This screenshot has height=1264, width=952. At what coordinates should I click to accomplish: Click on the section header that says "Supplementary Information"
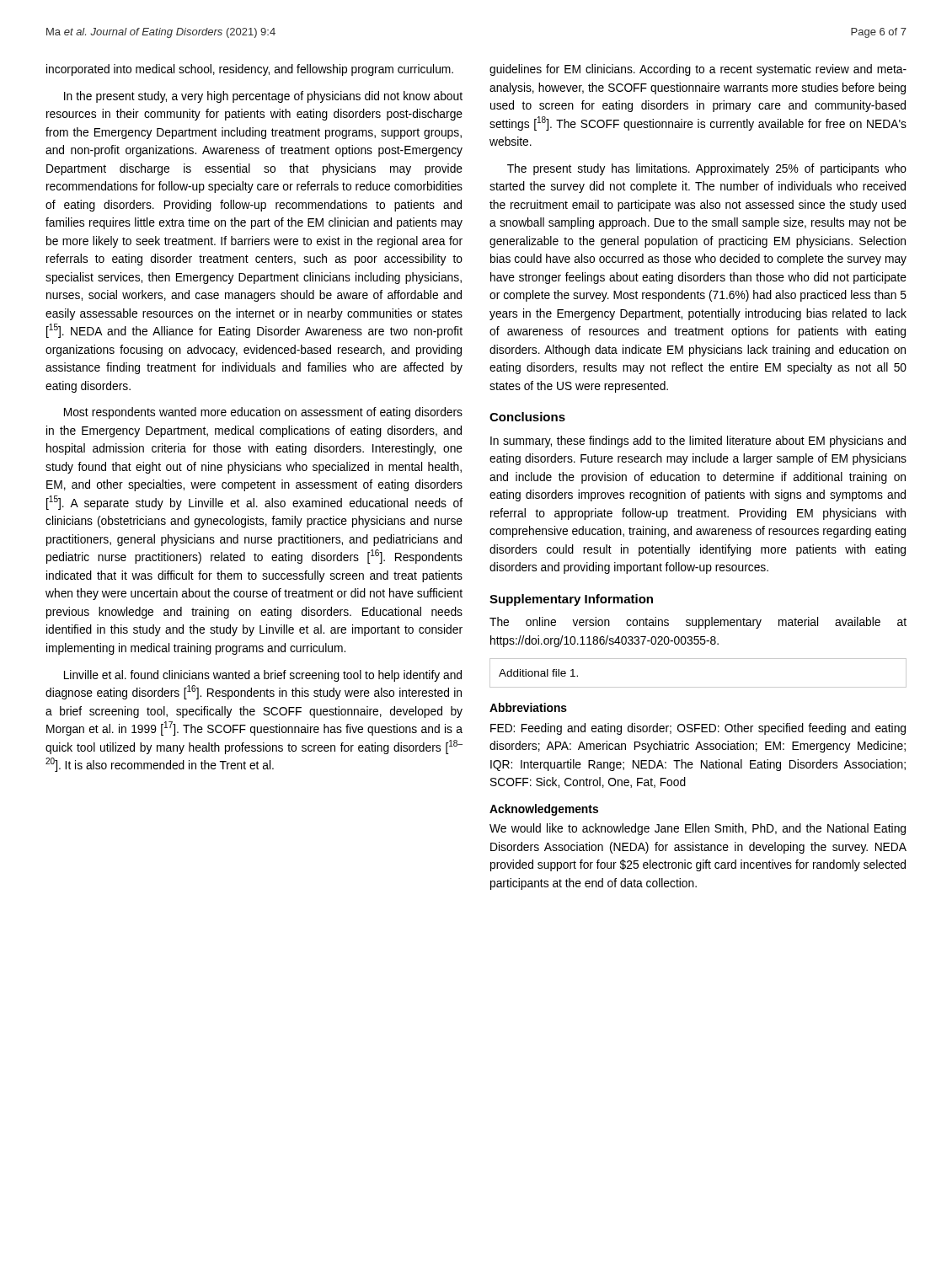[x=572, y=599]
